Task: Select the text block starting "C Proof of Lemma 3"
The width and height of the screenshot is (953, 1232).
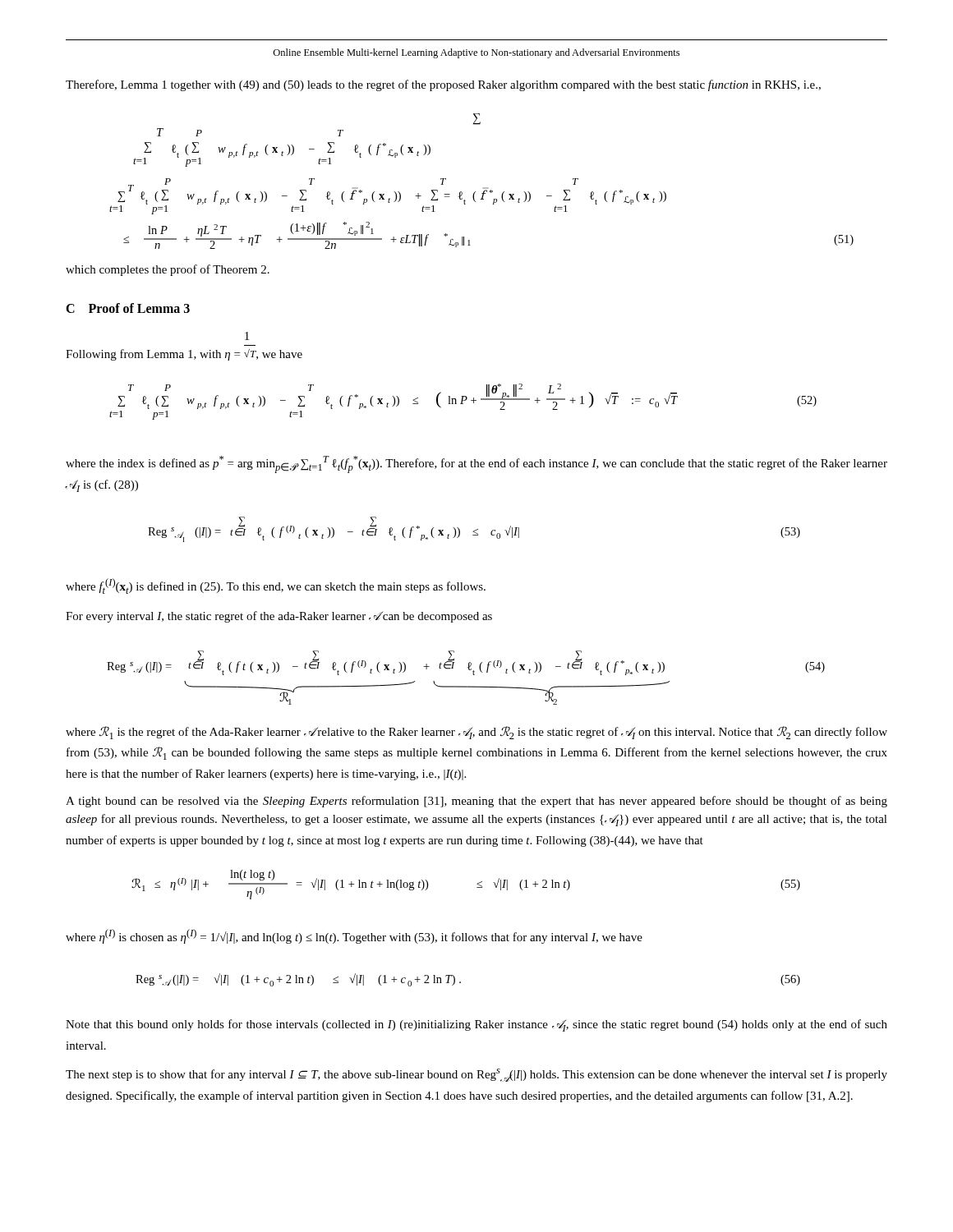Action: coord(128,308)
